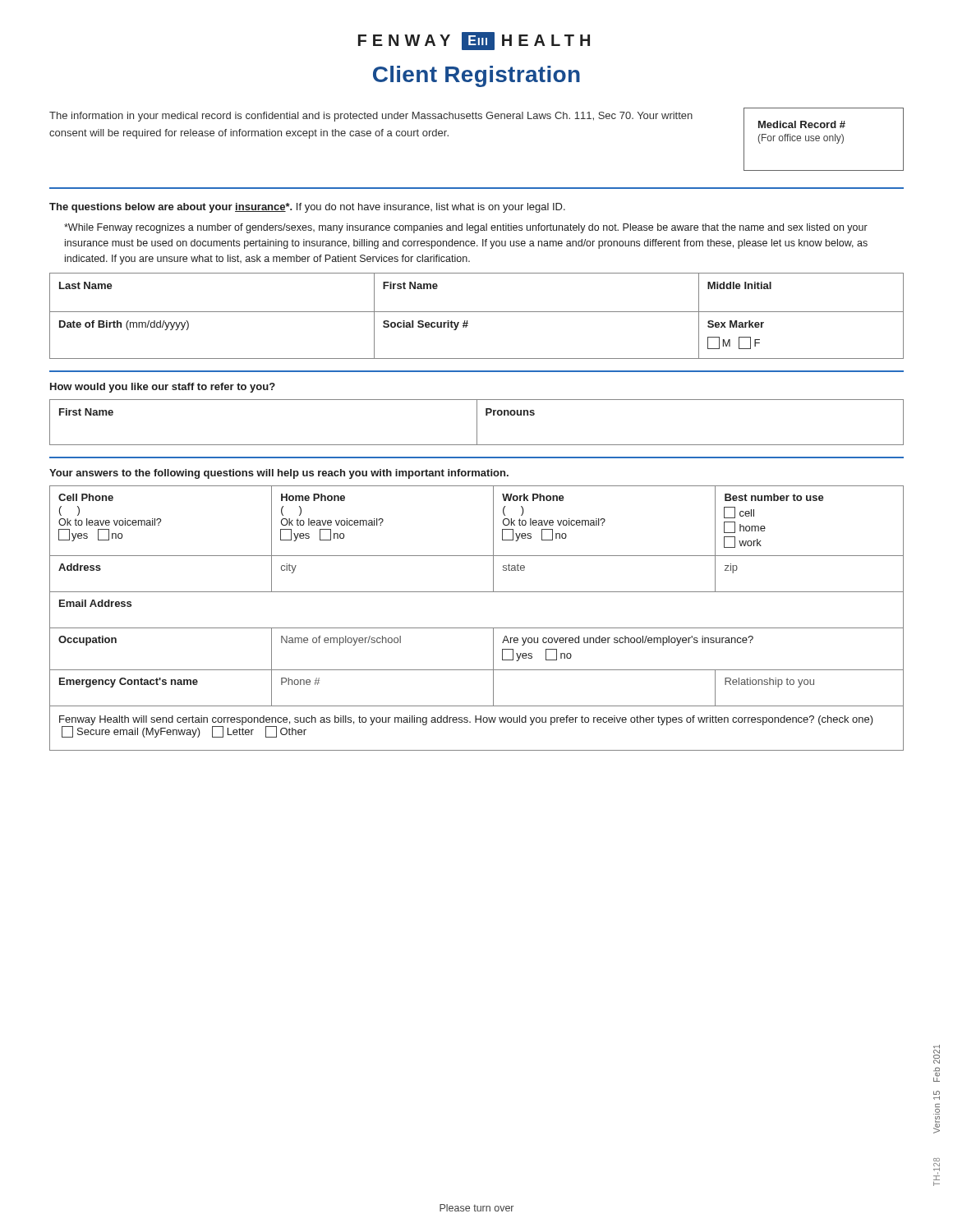Locate the block starting "The information in your medical record"
Image resolution: width=953 pixels, height=1232 pixels.
371,124
